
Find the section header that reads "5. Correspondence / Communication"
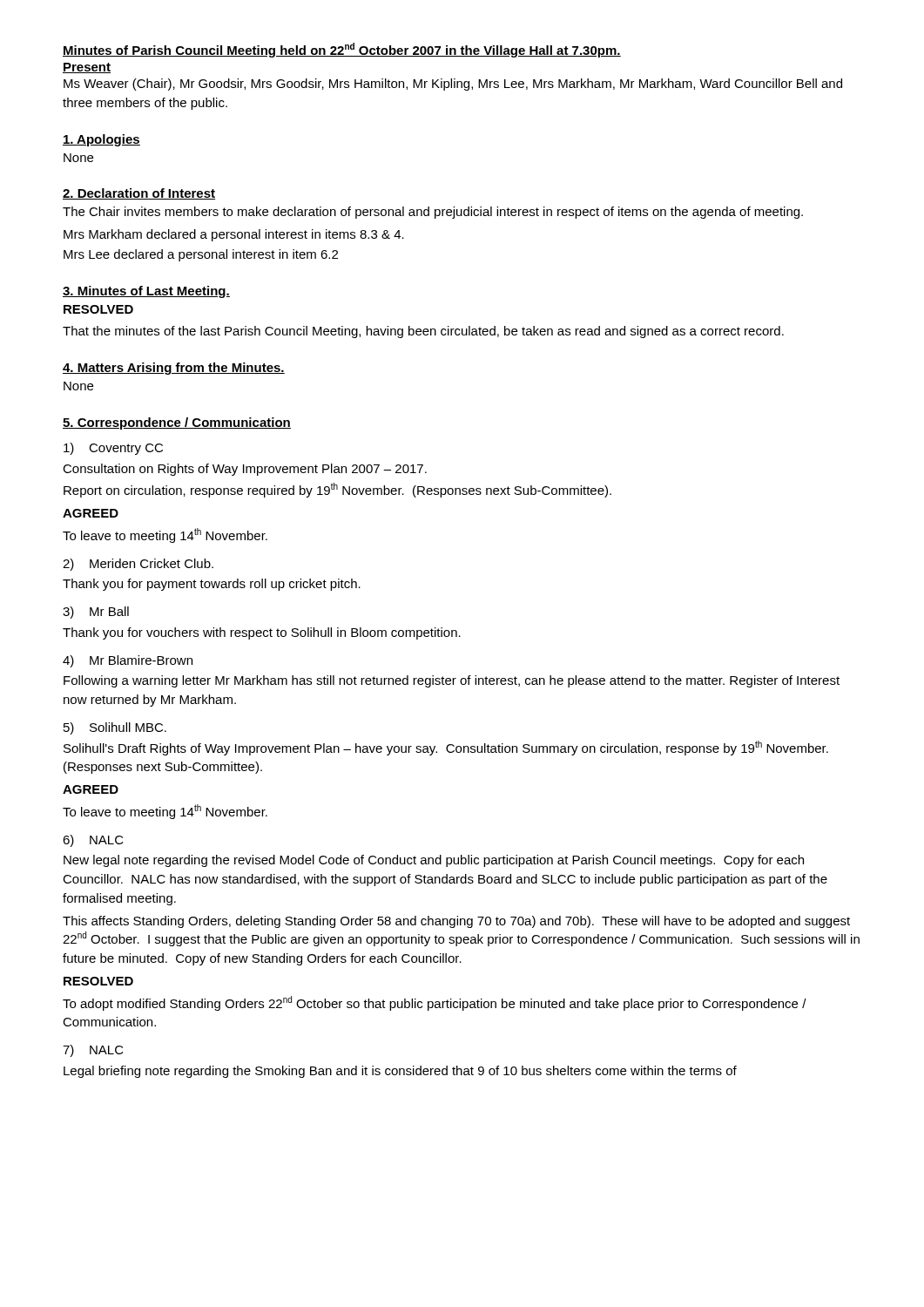177,422
